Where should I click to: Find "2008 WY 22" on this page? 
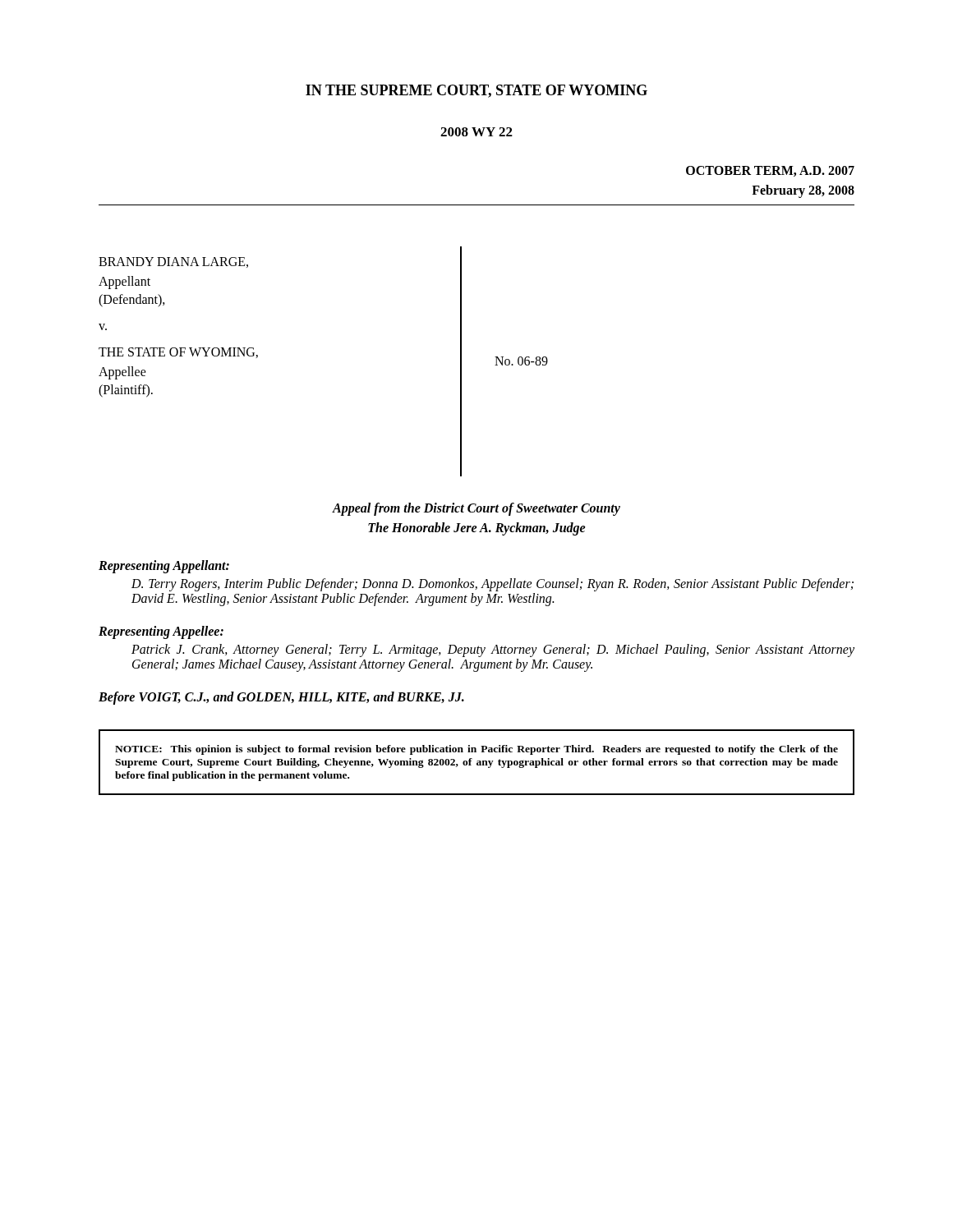coord(476,132)
